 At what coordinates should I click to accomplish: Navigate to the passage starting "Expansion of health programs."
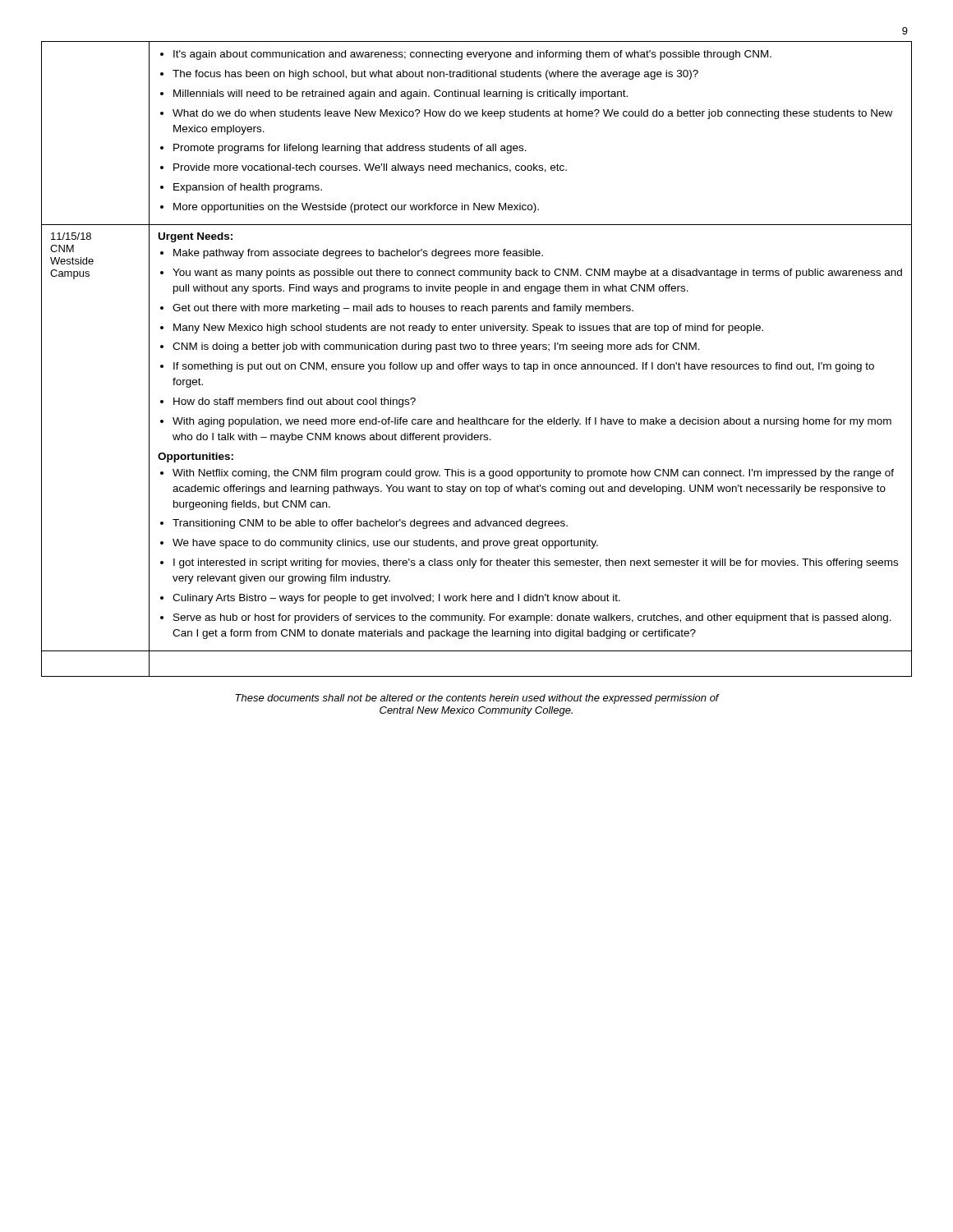click(x=241, y=188)
